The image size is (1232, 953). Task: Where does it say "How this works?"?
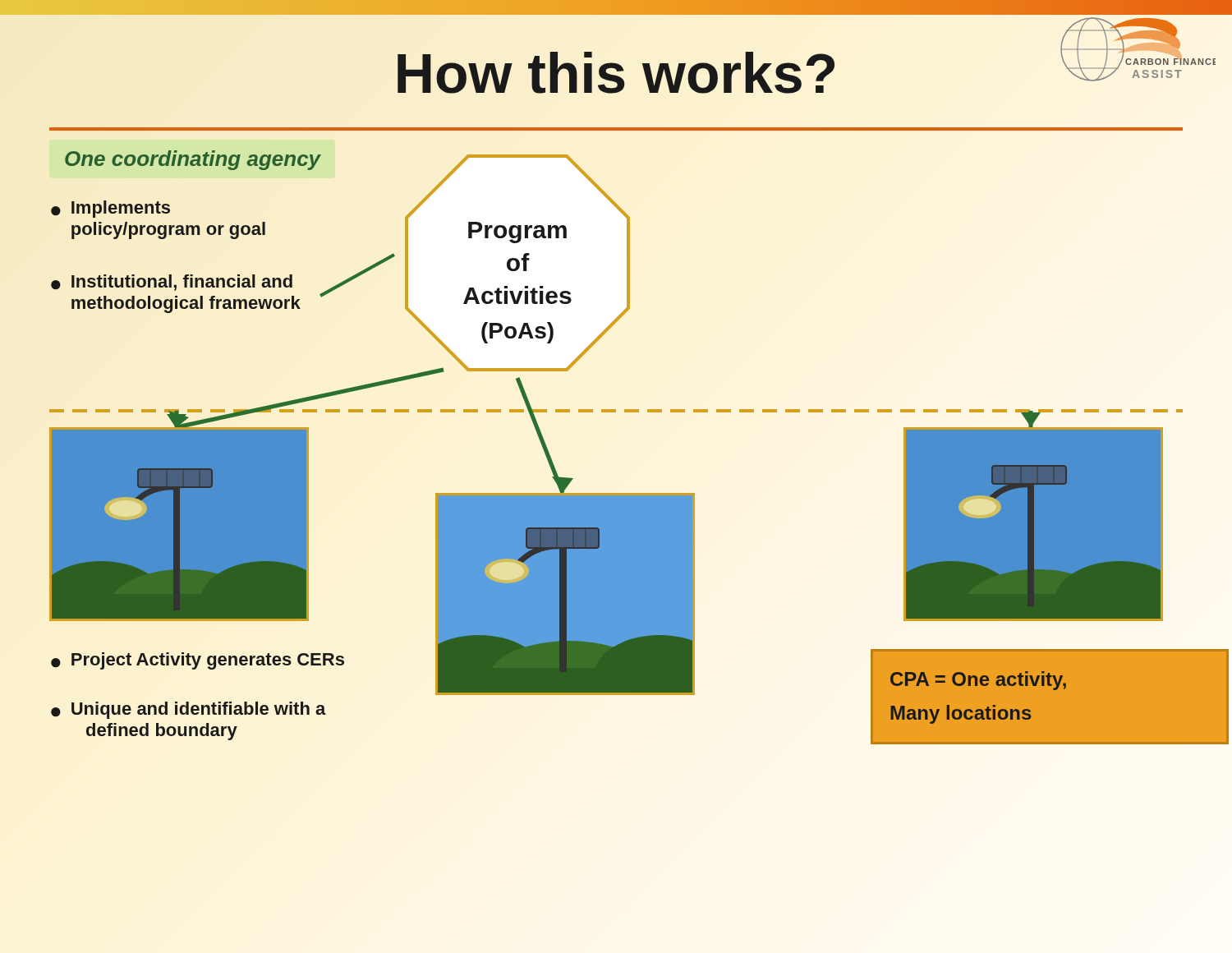point(616,73)
